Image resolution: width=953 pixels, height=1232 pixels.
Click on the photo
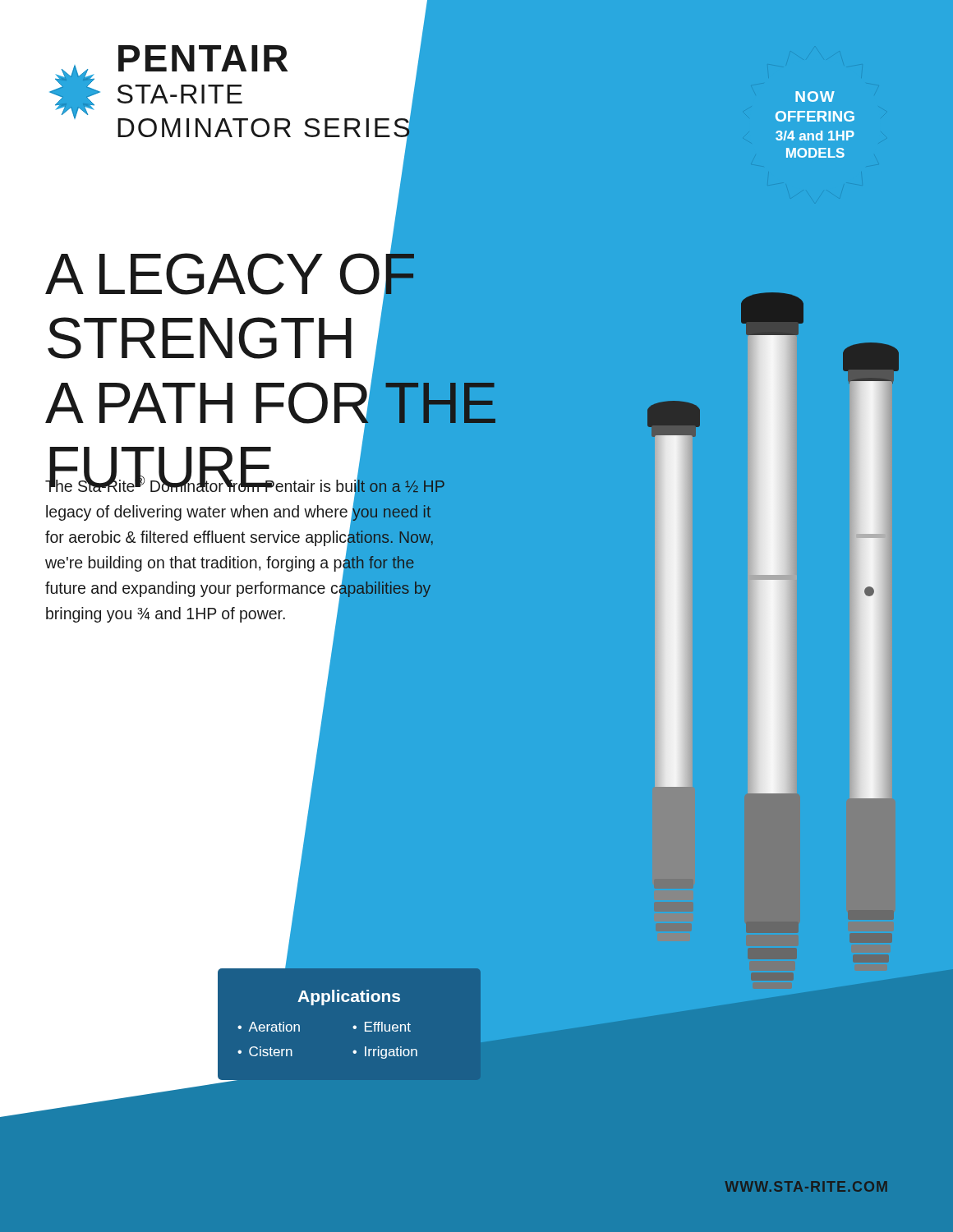click(752, 620)
